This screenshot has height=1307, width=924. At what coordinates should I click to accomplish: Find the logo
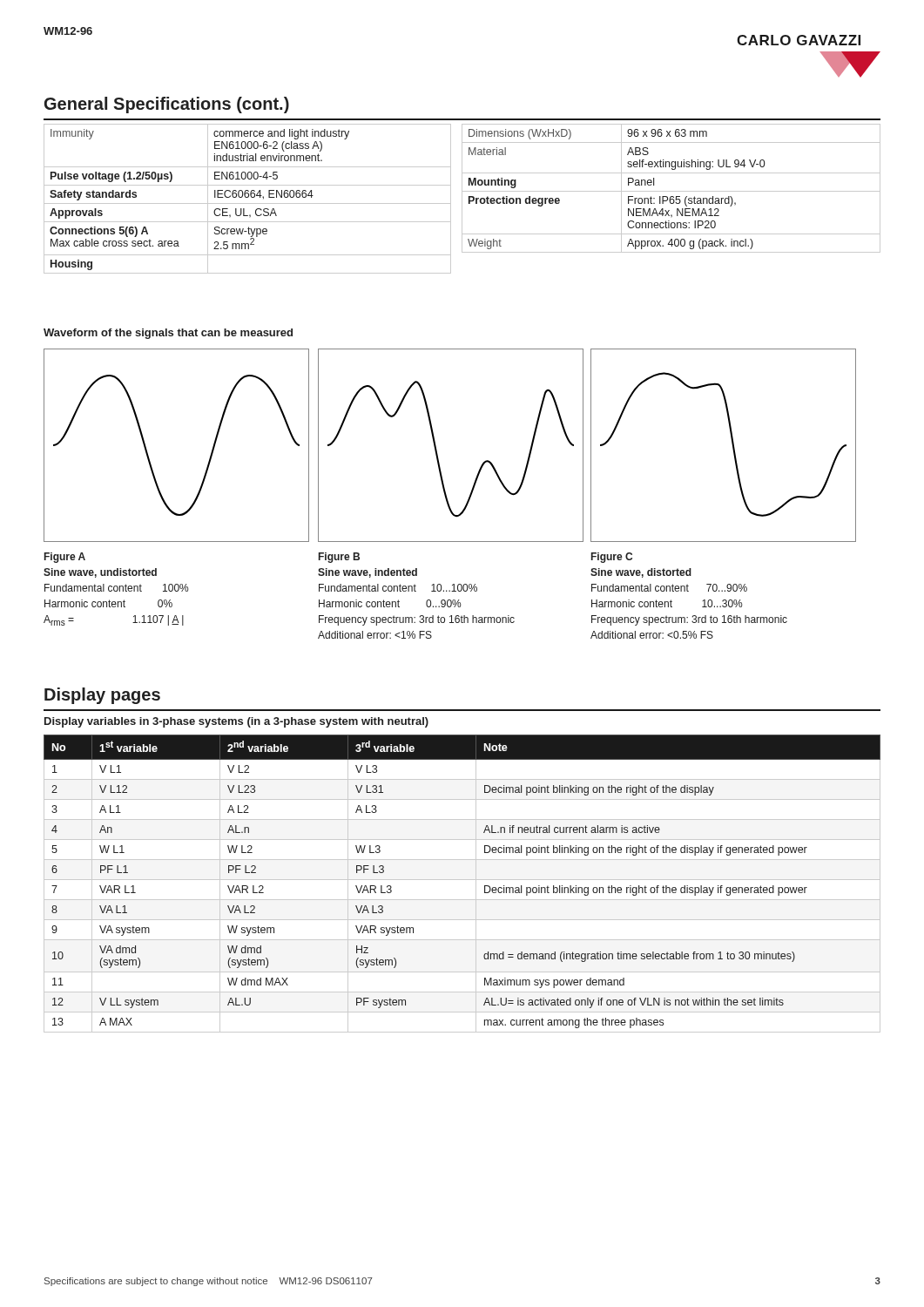[x=809, y=45]
